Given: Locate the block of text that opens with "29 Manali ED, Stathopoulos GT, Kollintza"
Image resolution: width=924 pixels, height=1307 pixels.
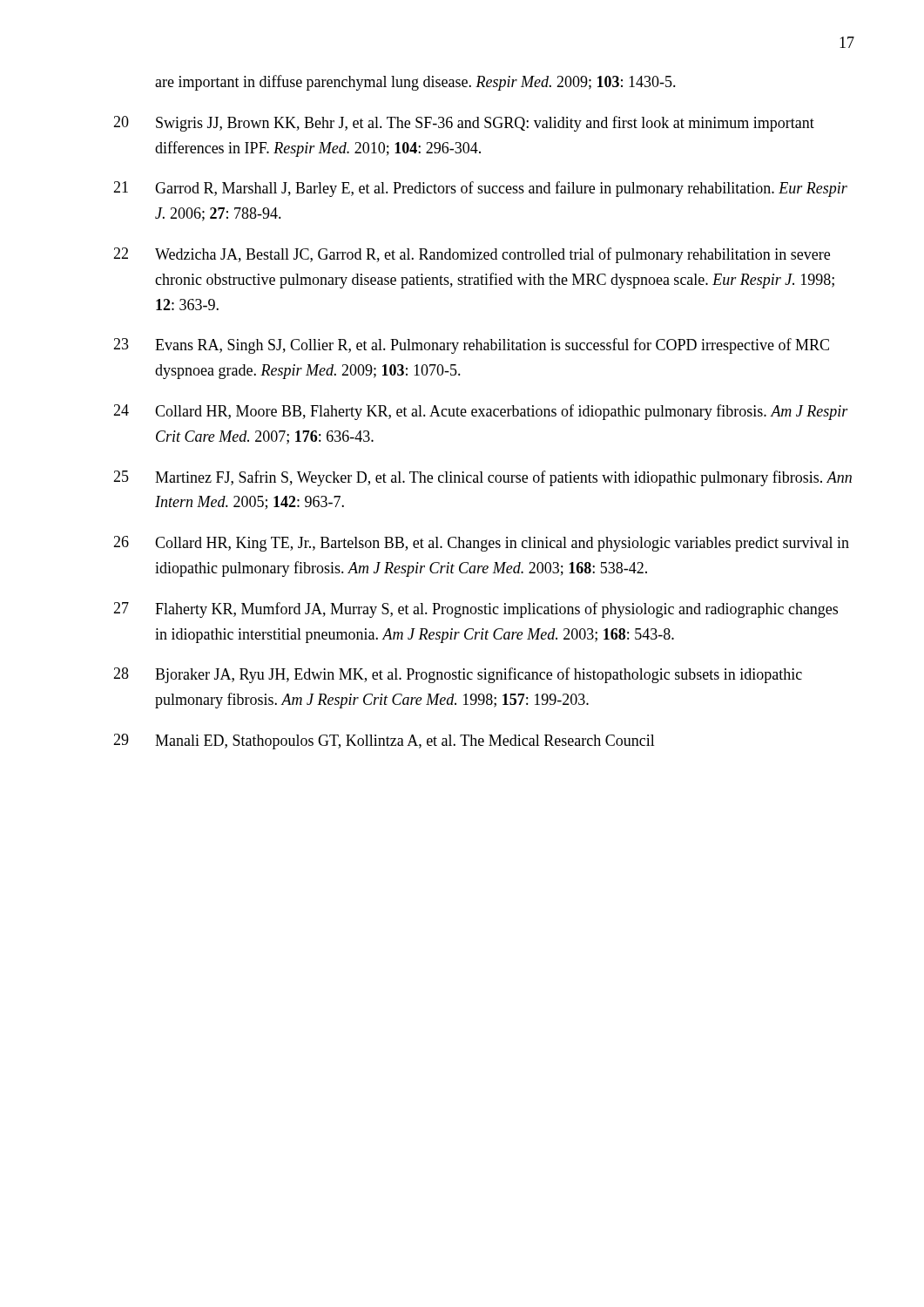Looking at the screenshot, I should coord(384,741).
